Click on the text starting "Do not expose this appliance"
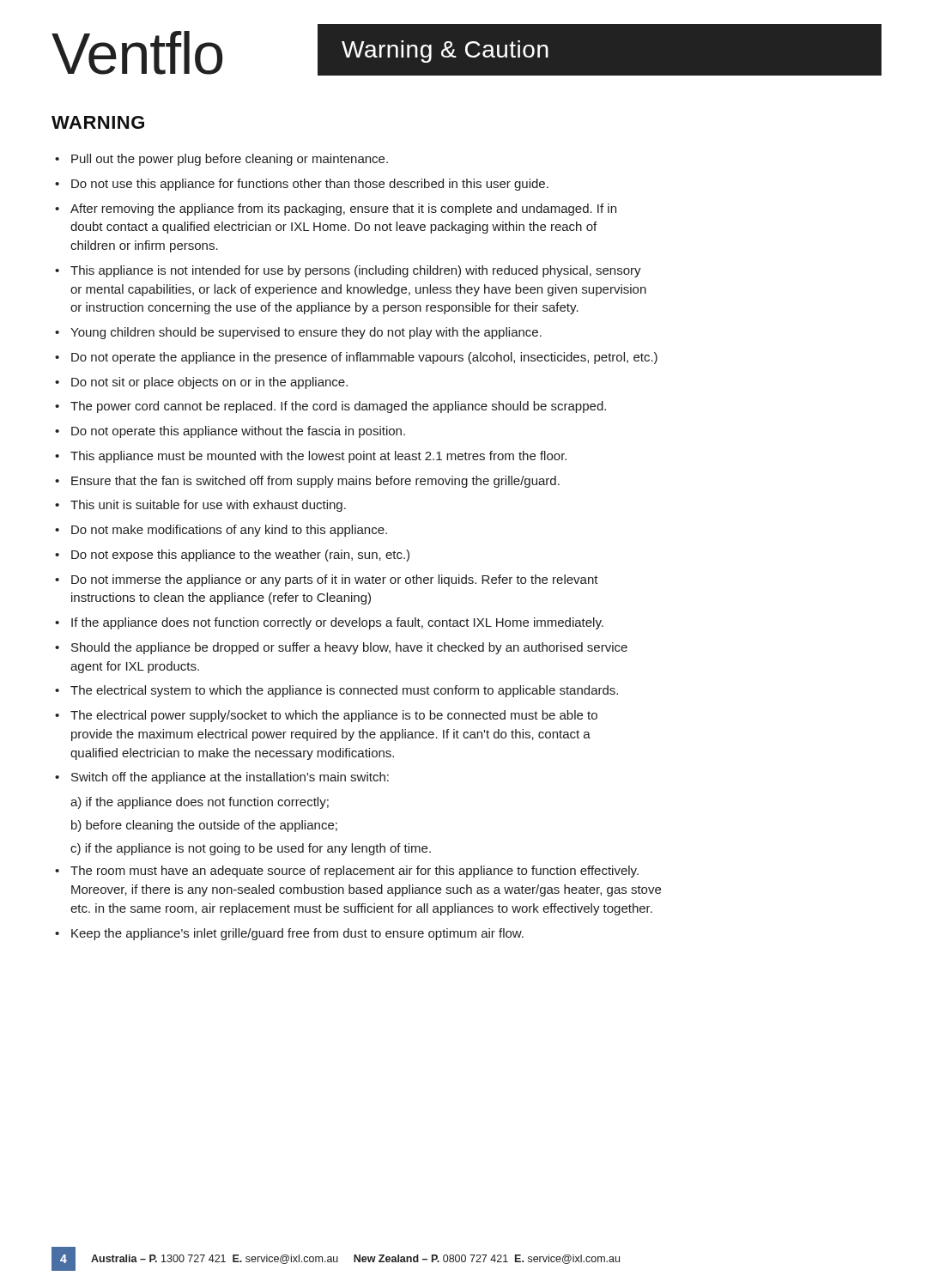This screenshot has width=933, height=1288. click(240, 554)
